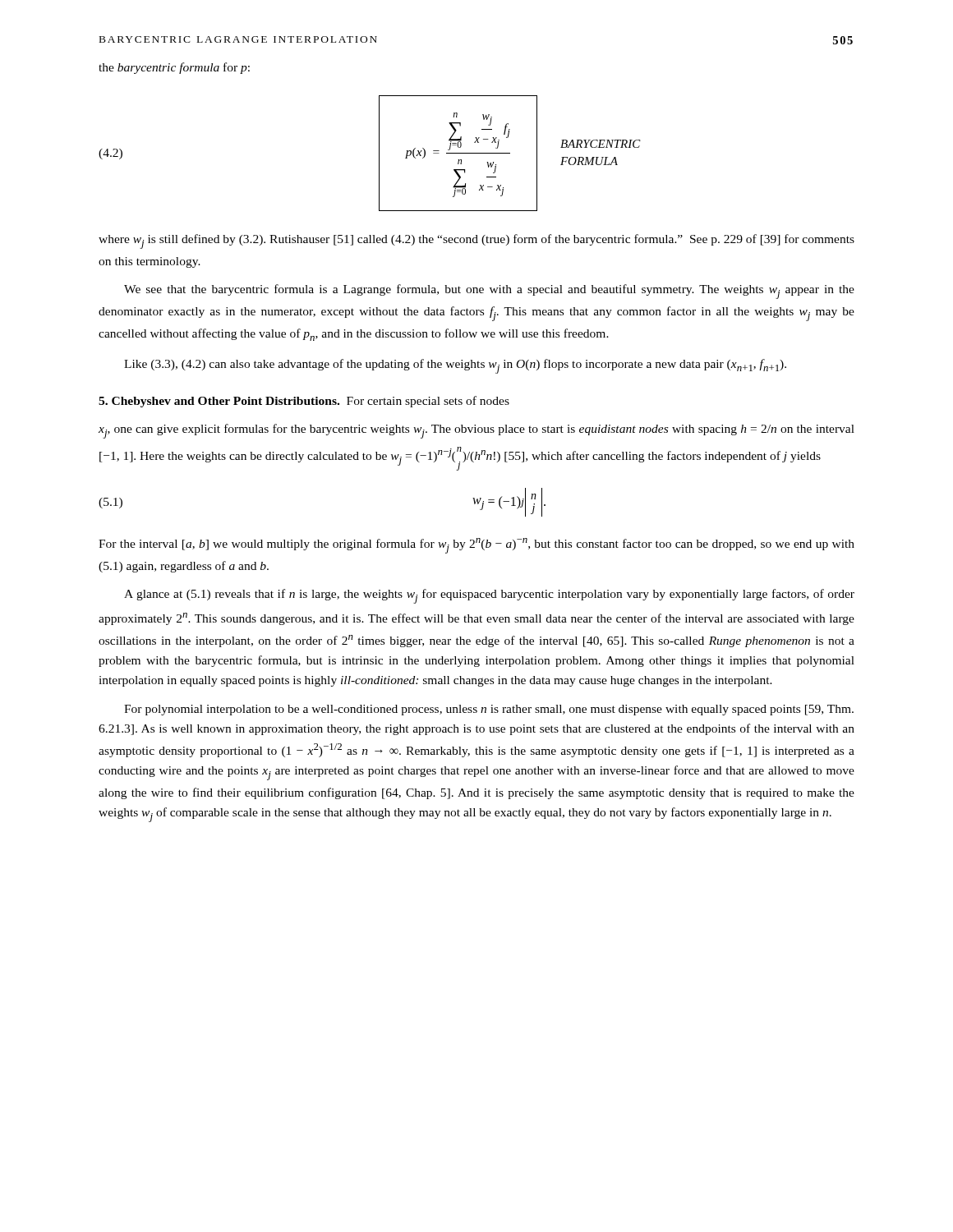
Task: Locate the formula that says "(4.2) p(x) ="
Action: 476,153
